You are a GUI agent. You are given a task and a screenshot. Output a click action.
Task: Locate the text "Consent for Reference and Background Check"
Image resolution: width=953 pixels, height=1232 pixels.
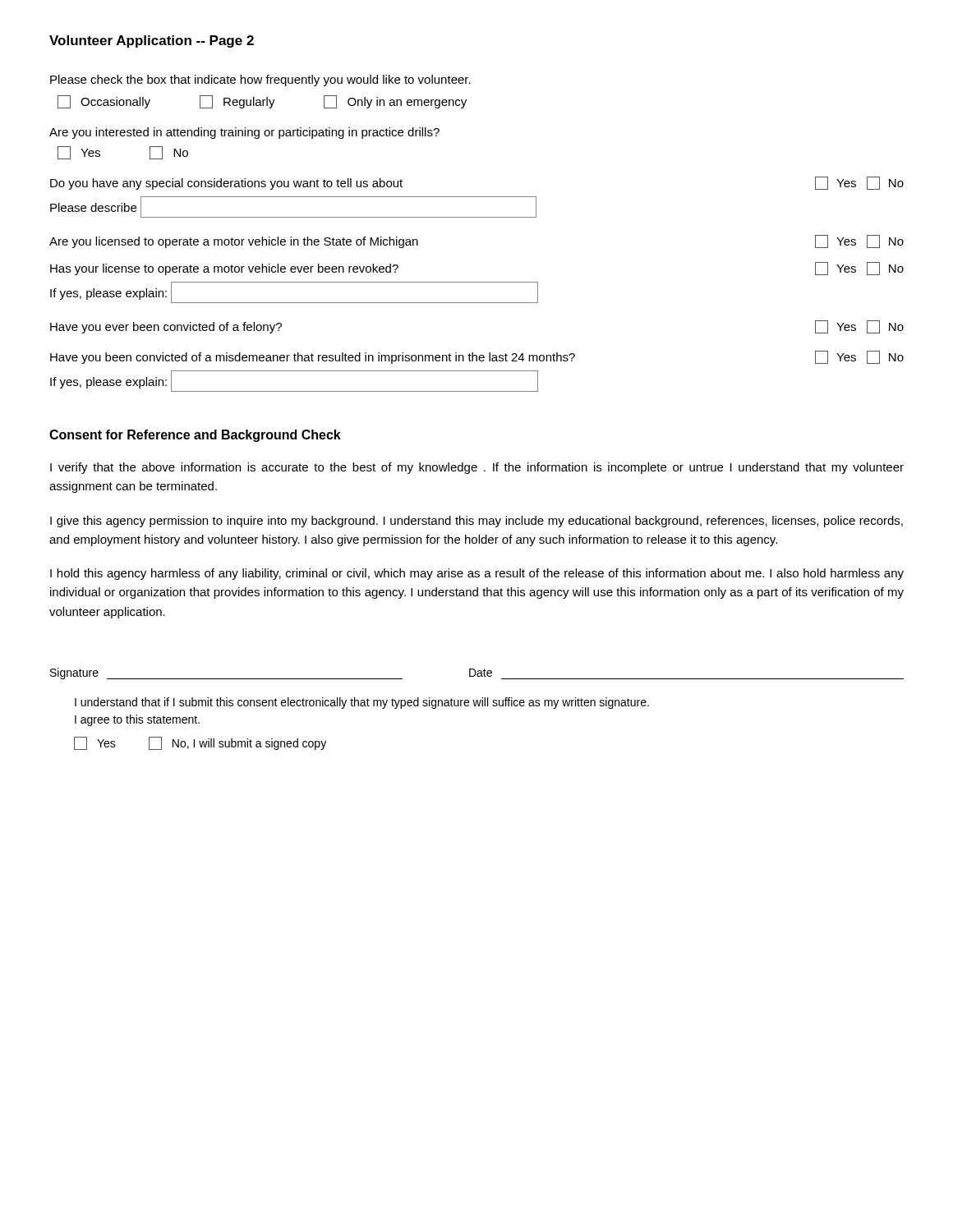pyautogui.click(x=195, y=435)
